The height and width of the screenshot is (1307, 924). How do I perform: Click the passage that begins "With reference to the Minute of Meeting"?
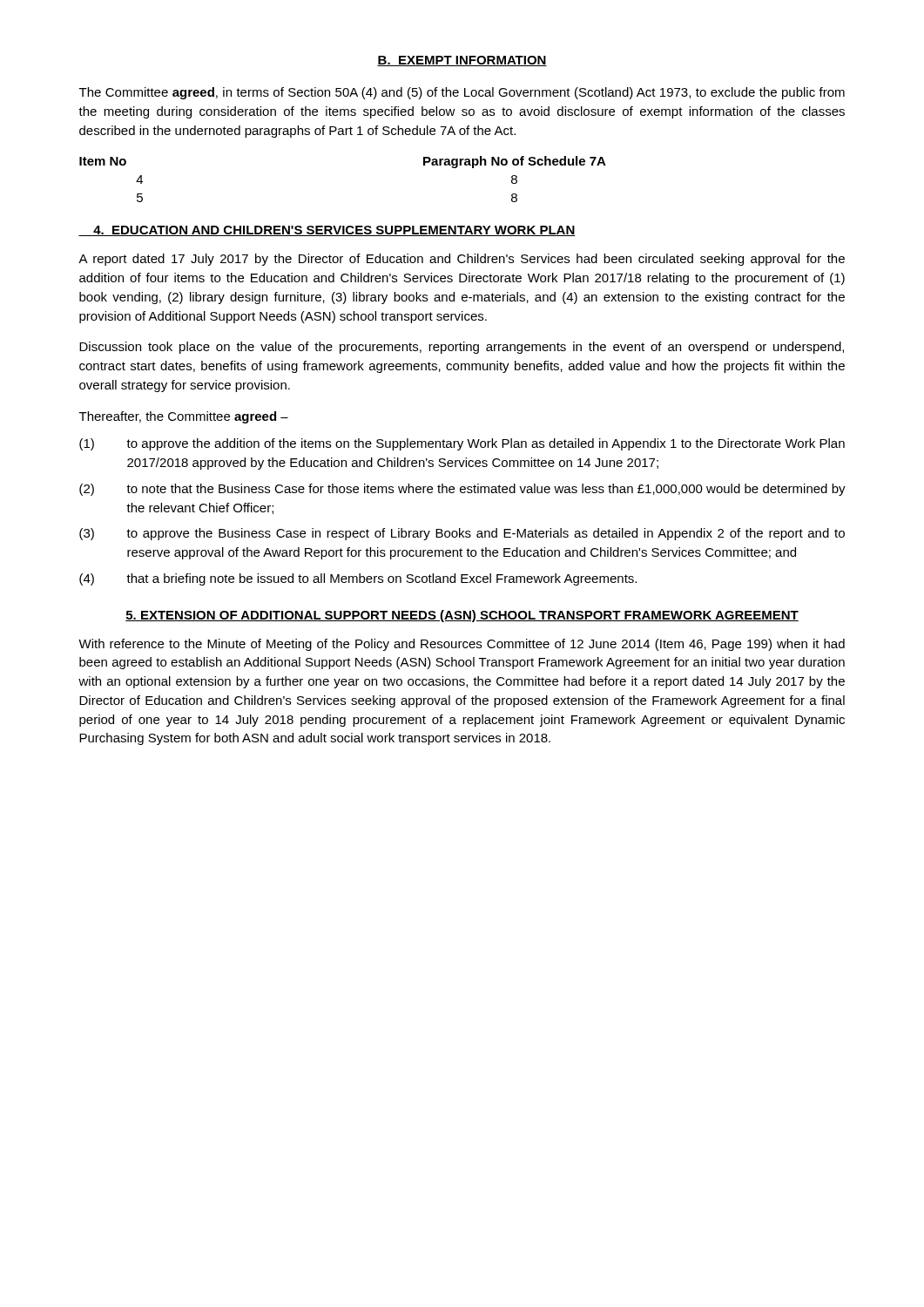(x=462, y=690)
